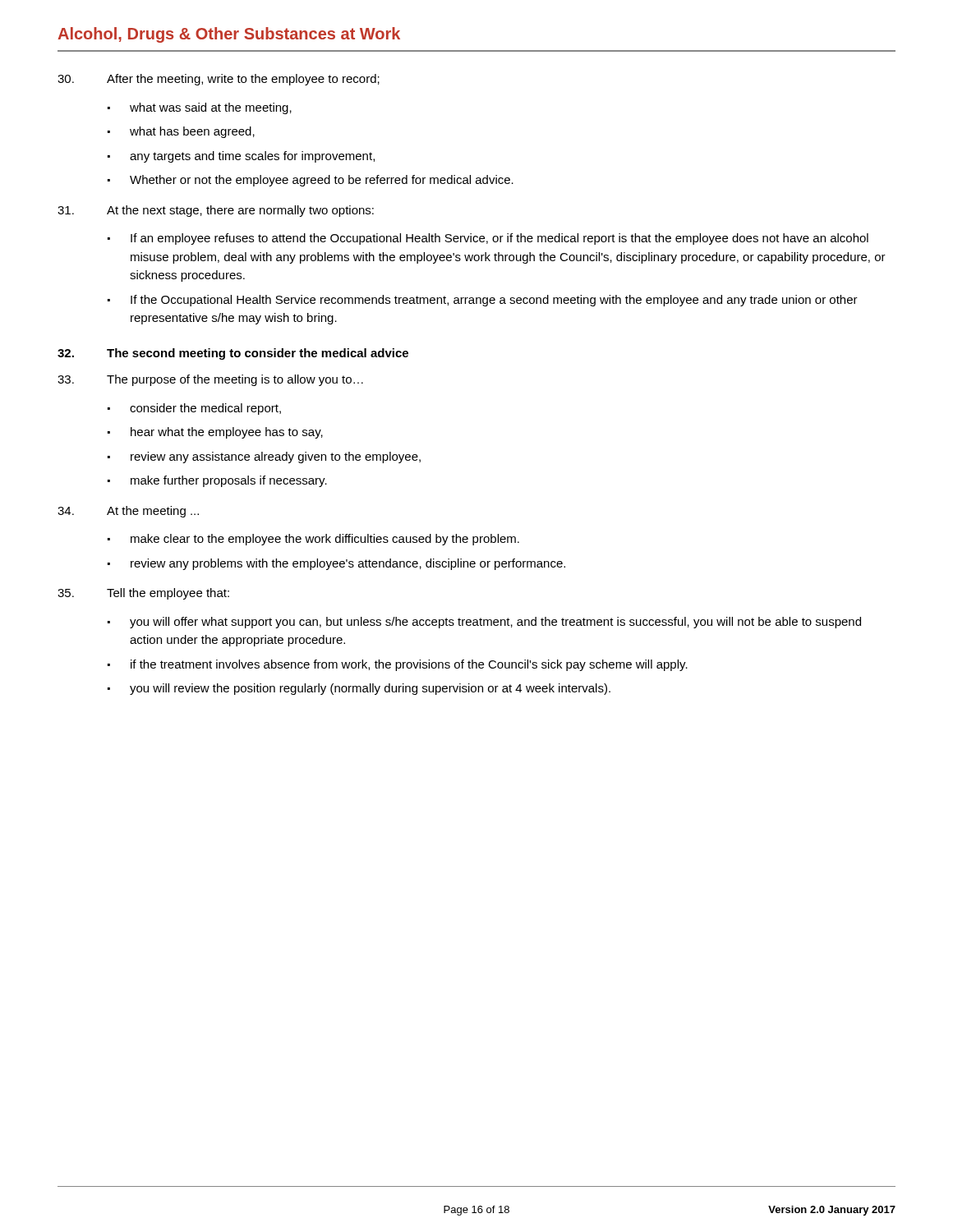Click on the element starting "you will review the position regularly (normally"
The width and height of the screenshot is (953, 1232).
513,688
